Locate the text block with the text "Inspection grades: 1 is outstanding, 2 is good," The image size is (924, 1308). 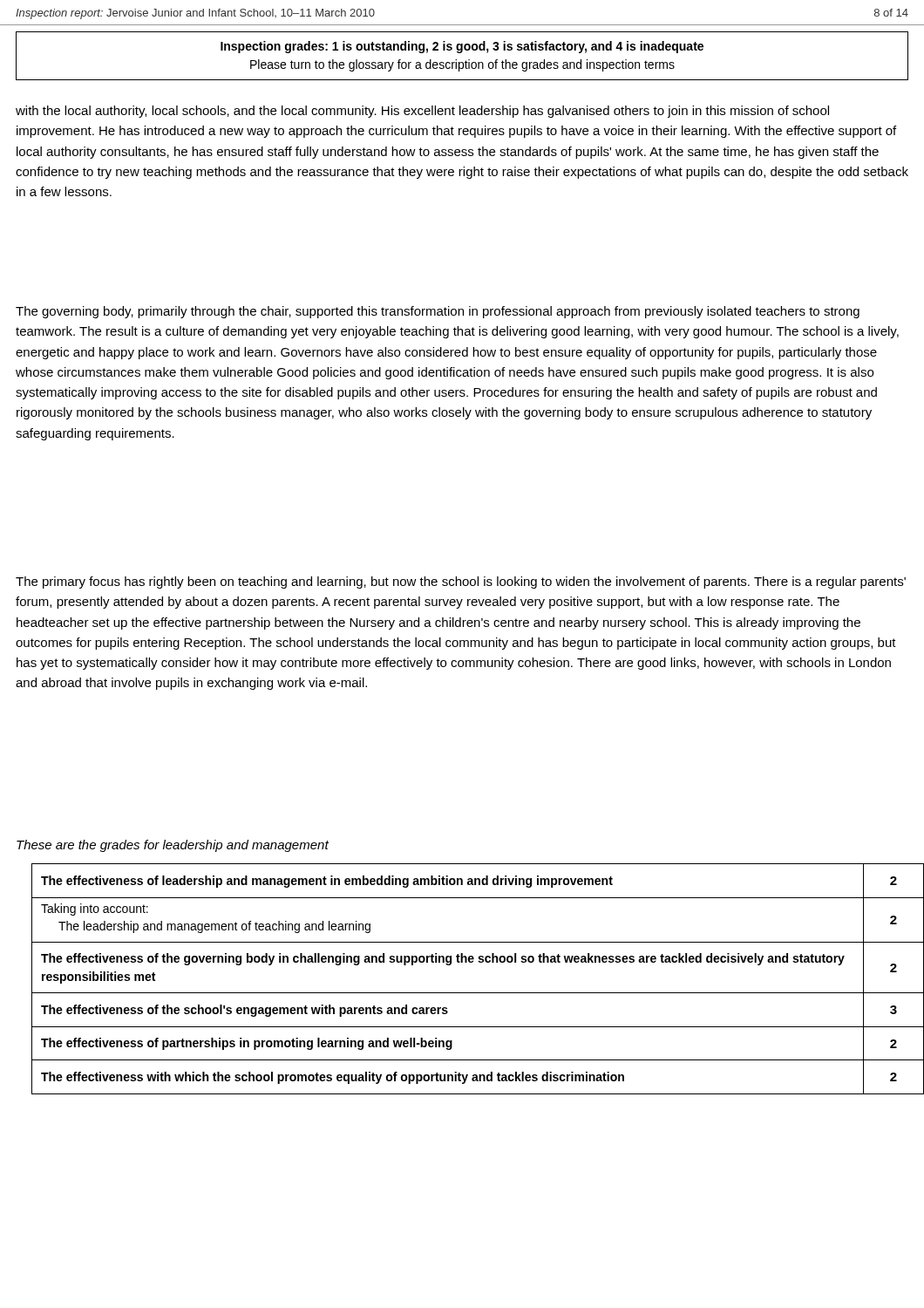pyautogui.click(x=462, y=55)
